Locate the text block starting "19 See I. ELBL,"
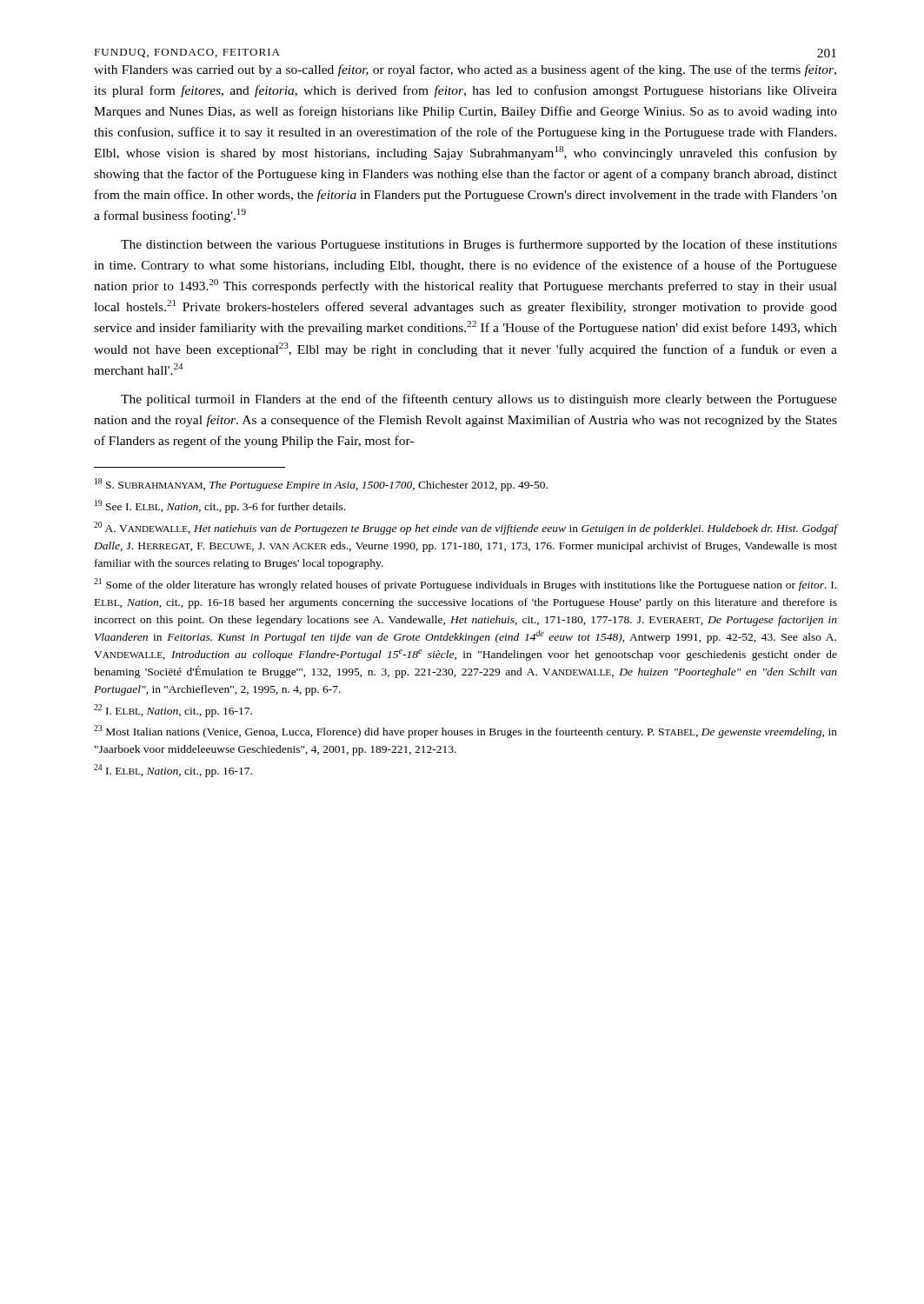 [220, 505]
